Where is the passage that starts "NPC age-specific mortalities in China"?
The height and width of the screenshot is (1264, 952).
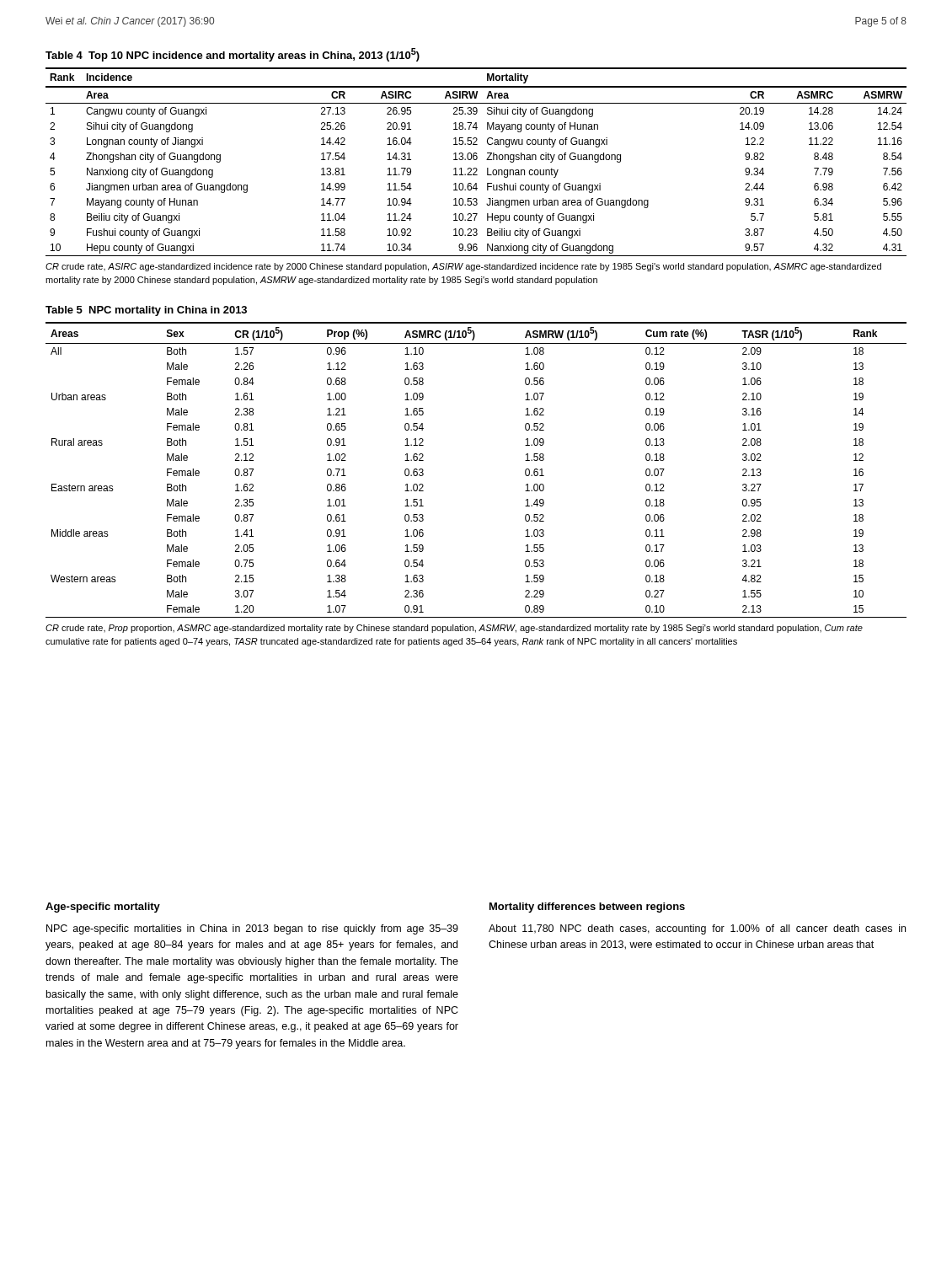click(x=252, y=986)
